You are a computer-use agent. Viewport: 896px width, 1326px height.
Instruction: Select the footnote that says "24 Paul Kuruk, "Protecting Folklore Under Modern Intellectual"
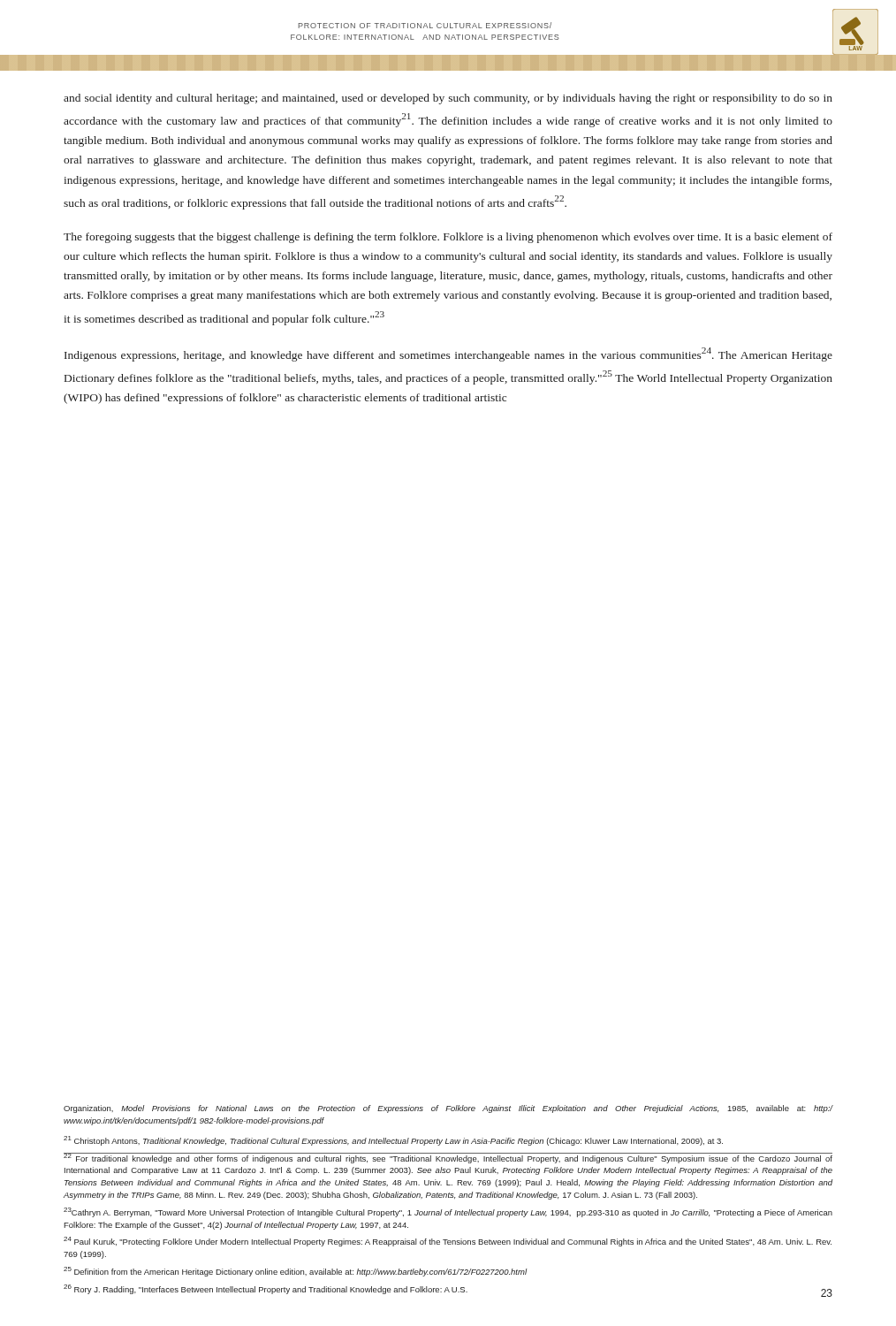click(x=448, y=1248)
